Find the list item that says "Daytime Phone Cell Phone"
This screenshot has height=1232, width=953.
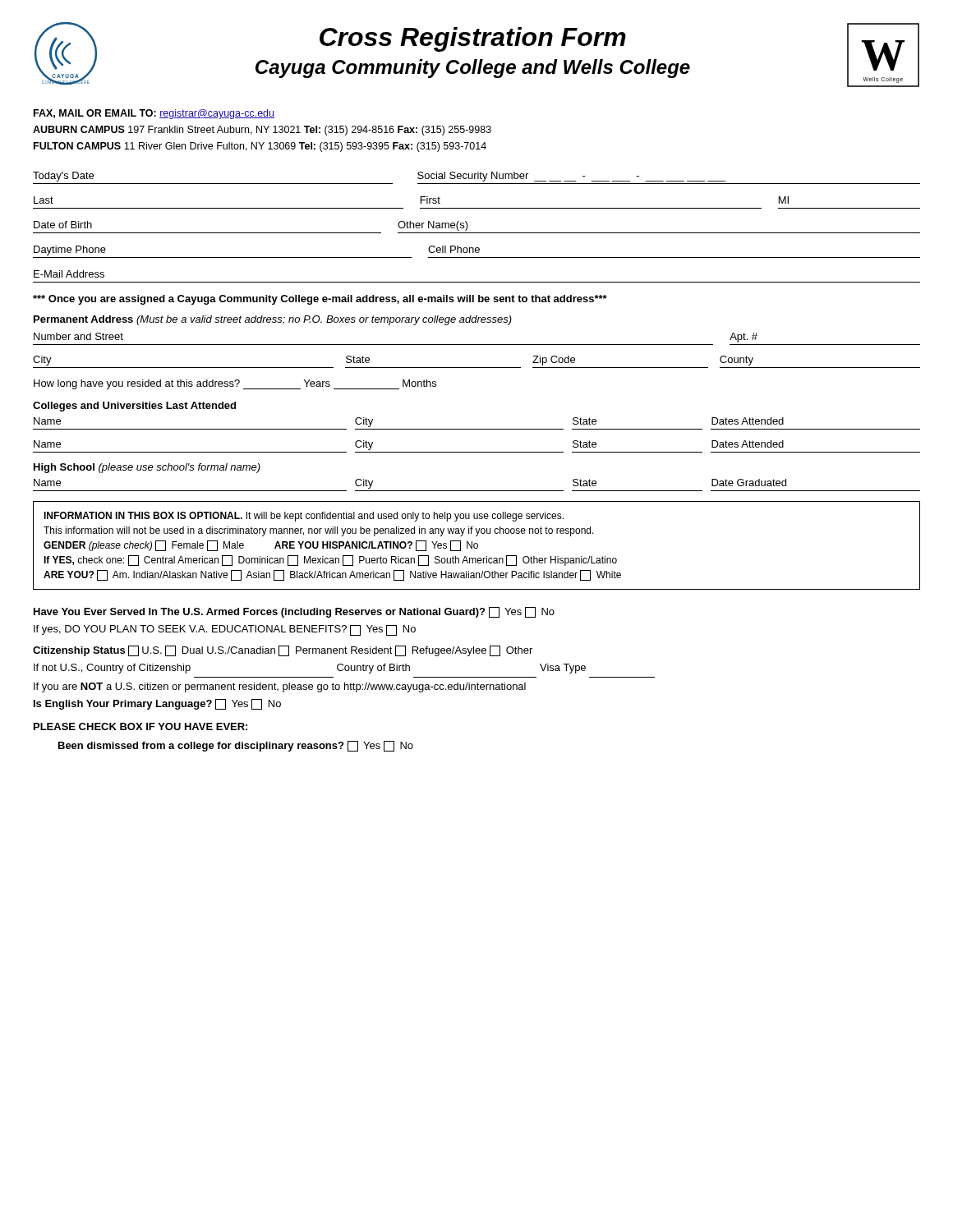coord(476,250)
